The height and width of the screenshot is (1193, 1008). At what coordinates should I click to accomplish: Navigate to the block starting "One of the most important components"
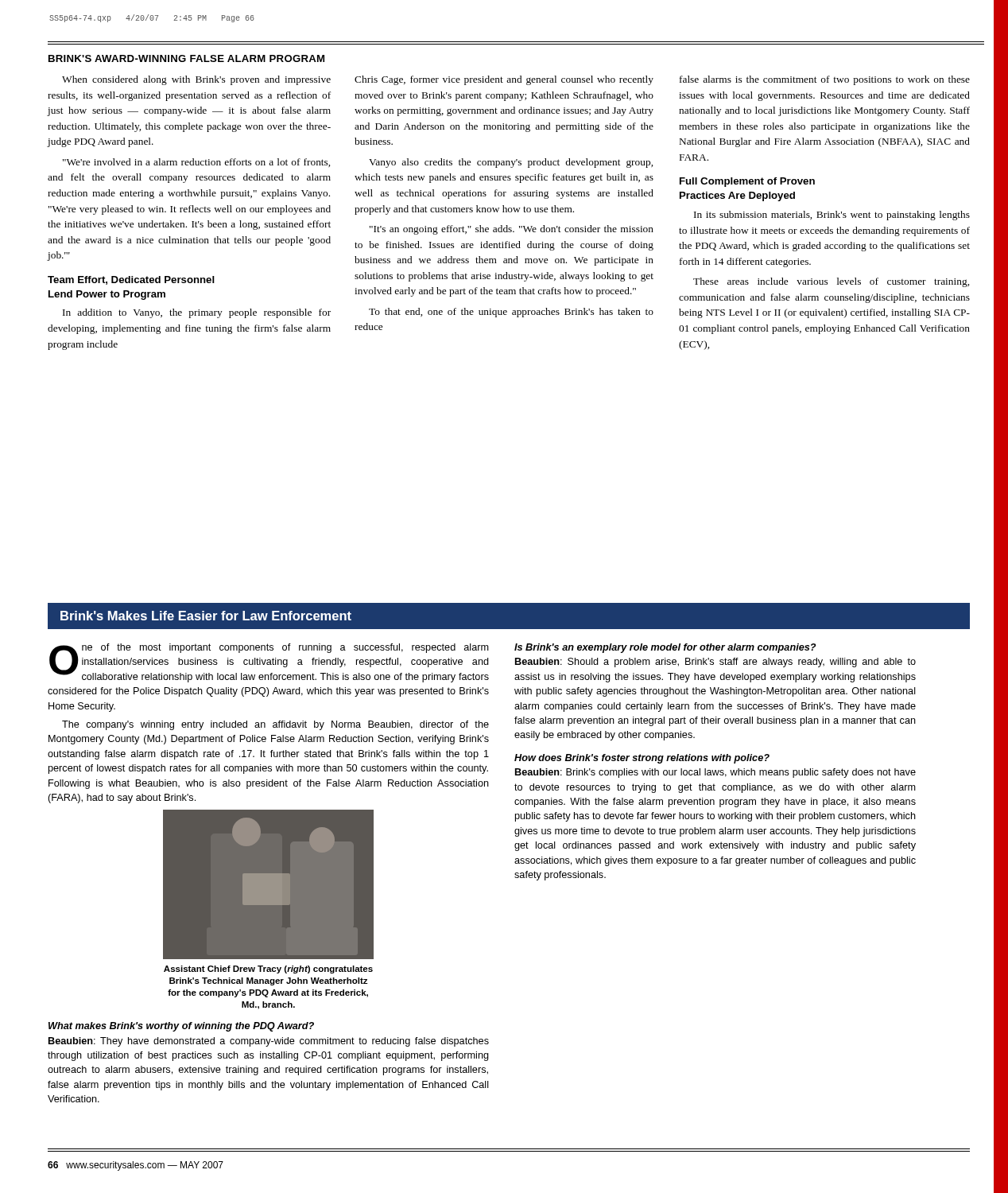(268, 723)
